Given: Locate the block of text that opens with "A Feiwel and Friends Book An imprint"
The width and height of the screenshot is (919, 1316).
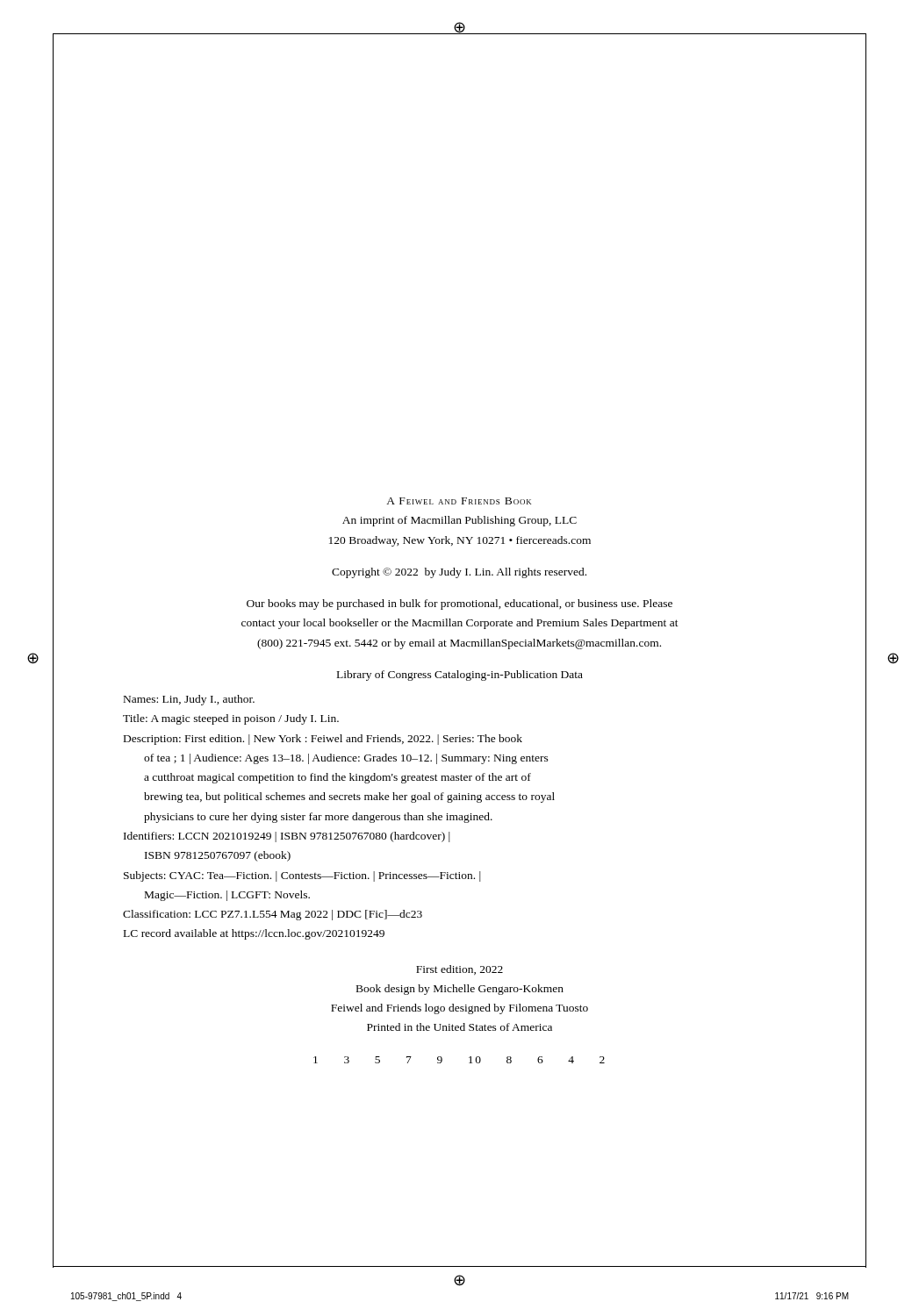Looking at the screenshot, I should point(460,520).
